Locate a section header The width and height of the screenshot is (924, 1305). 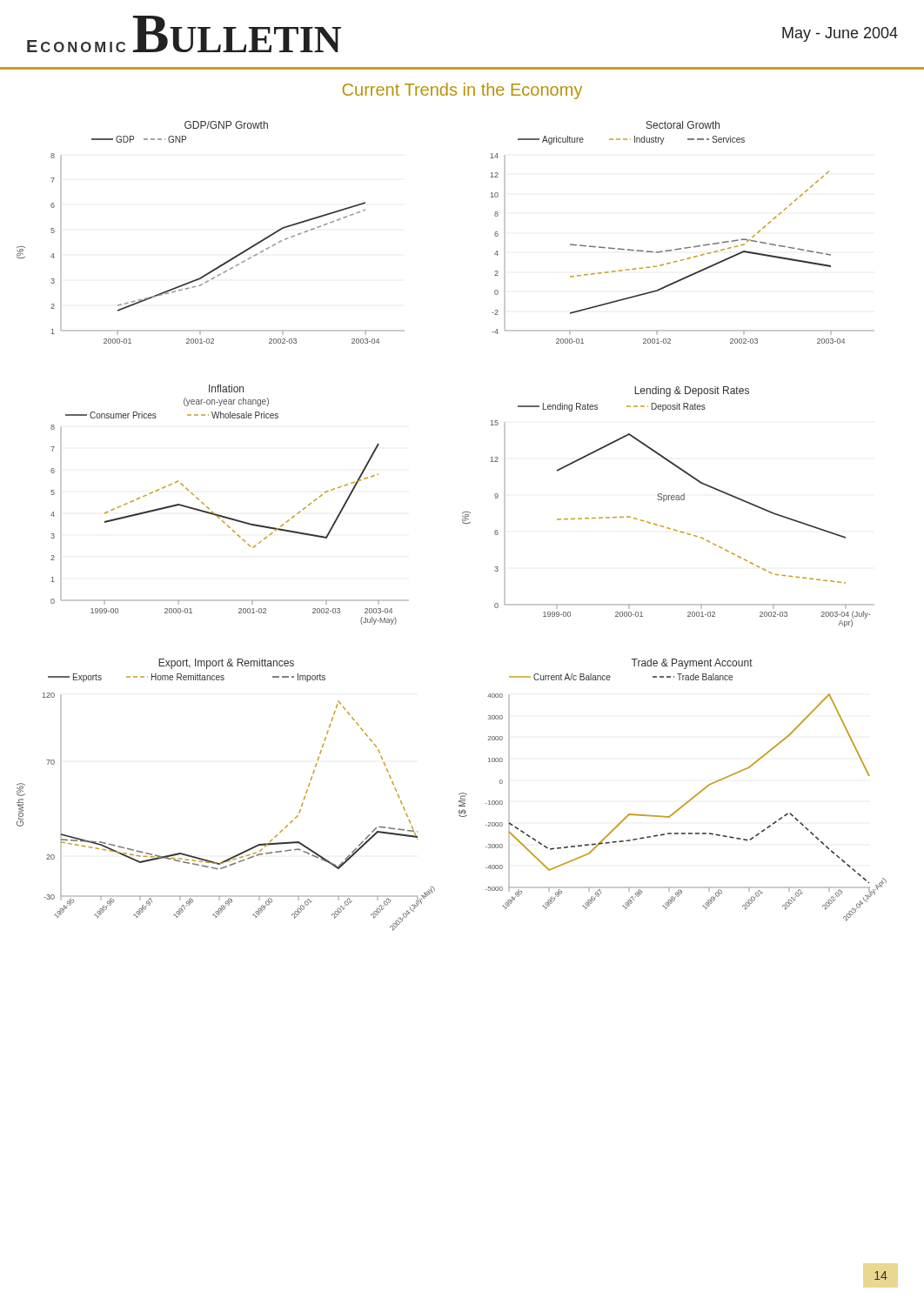462,90
